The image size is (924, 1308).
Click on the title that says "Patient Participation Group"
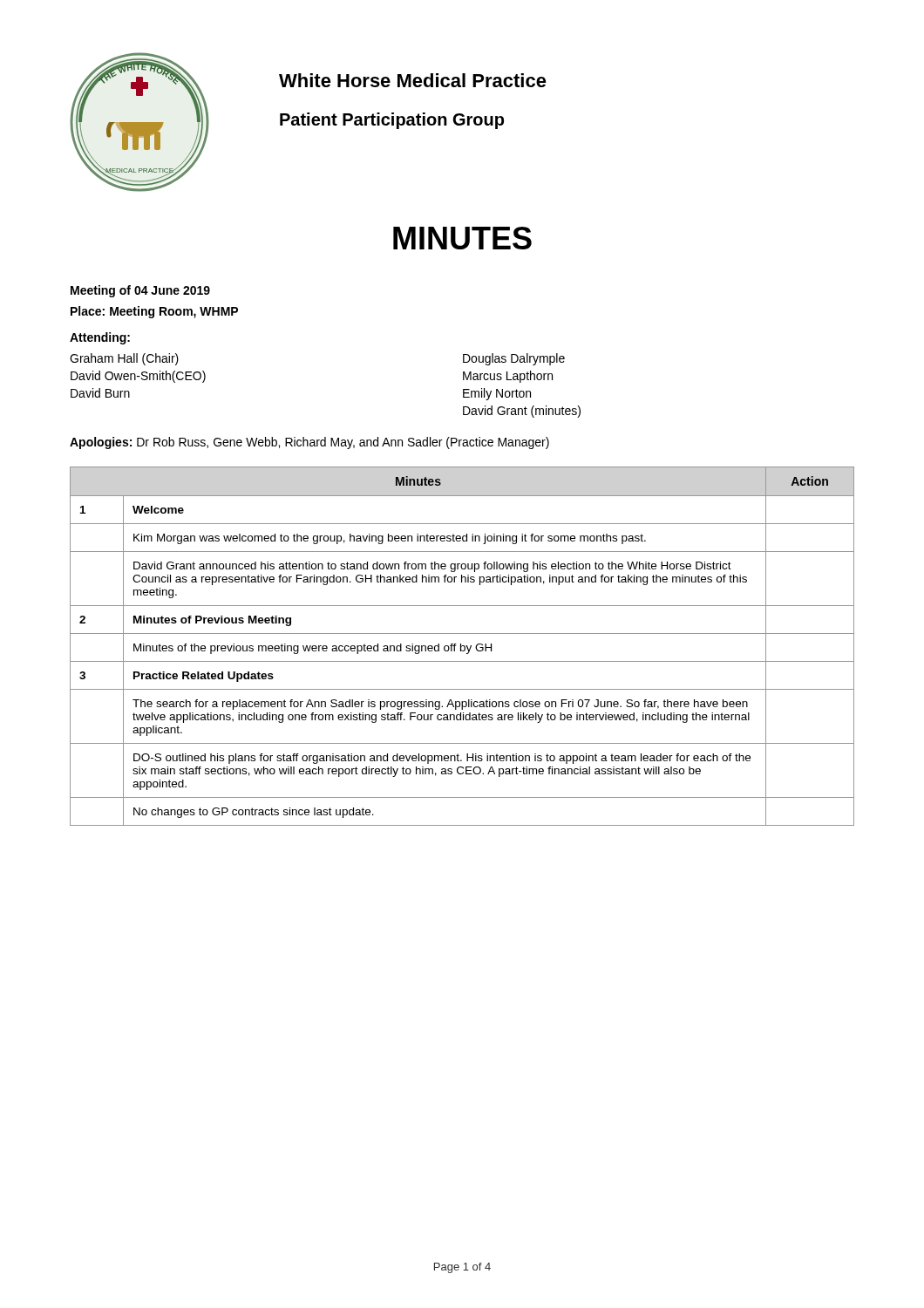pos(392,119)
